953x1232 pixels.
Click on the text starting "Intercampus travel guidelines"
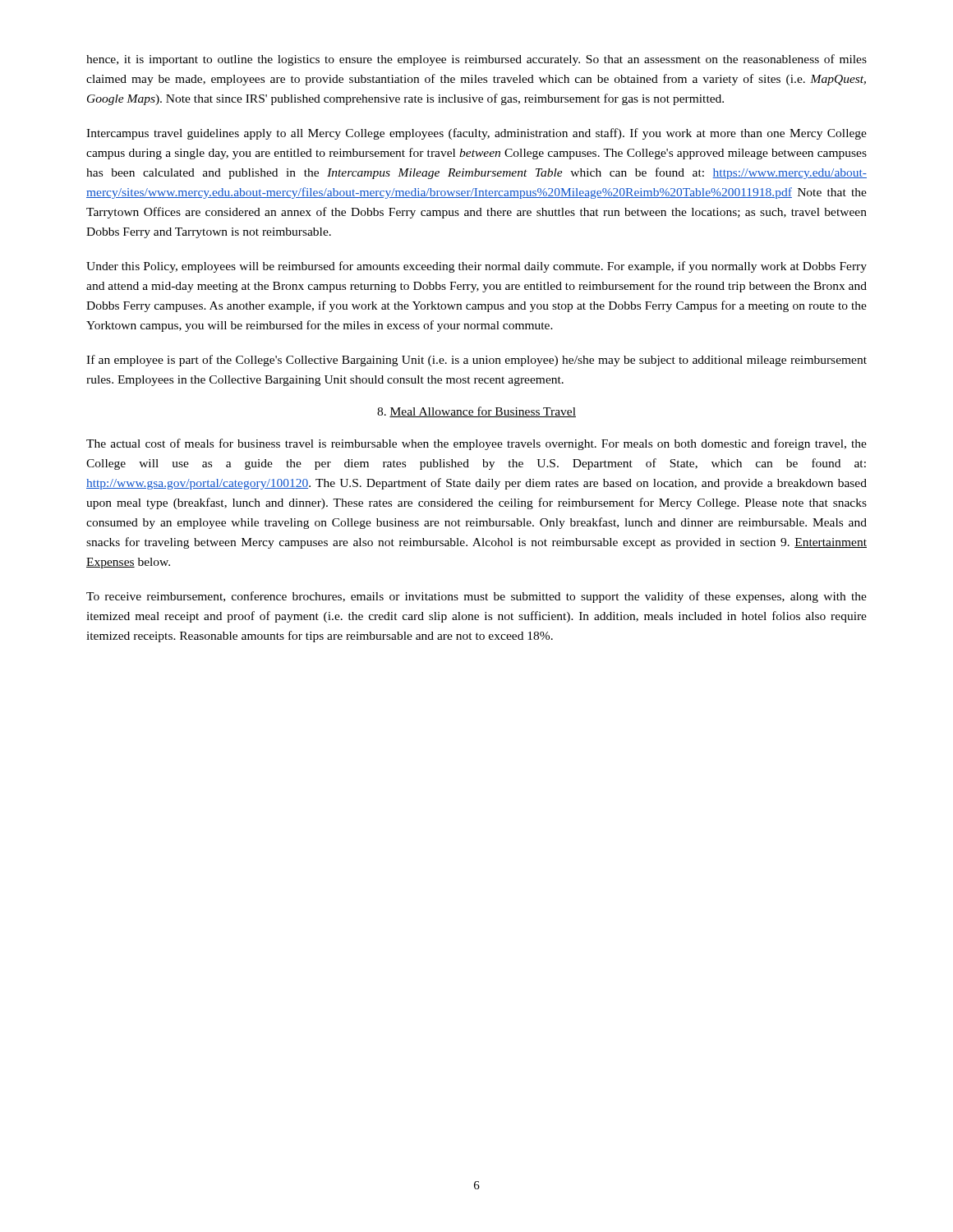point(476,182)
